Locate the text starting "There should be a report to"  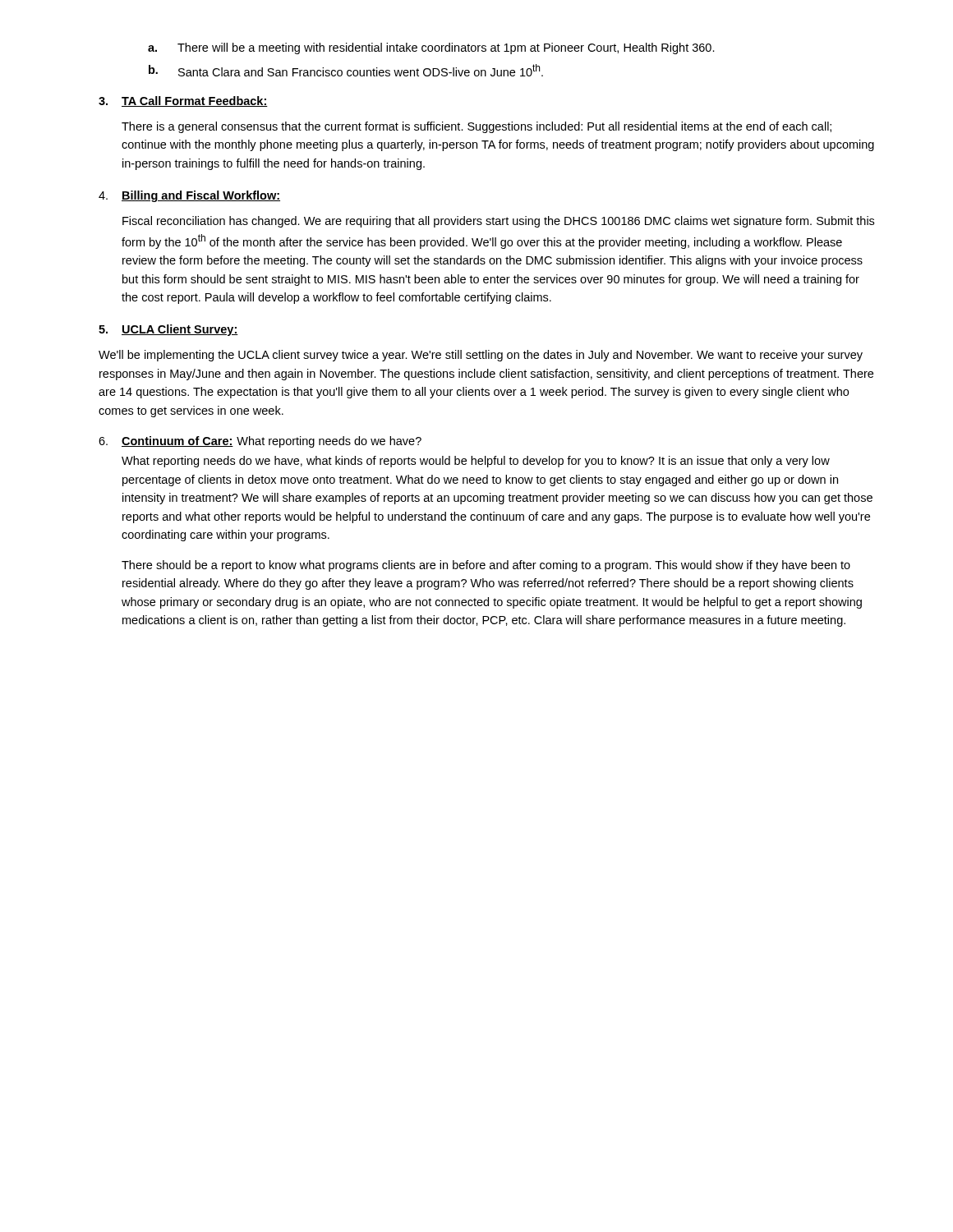tap(492, 592)
